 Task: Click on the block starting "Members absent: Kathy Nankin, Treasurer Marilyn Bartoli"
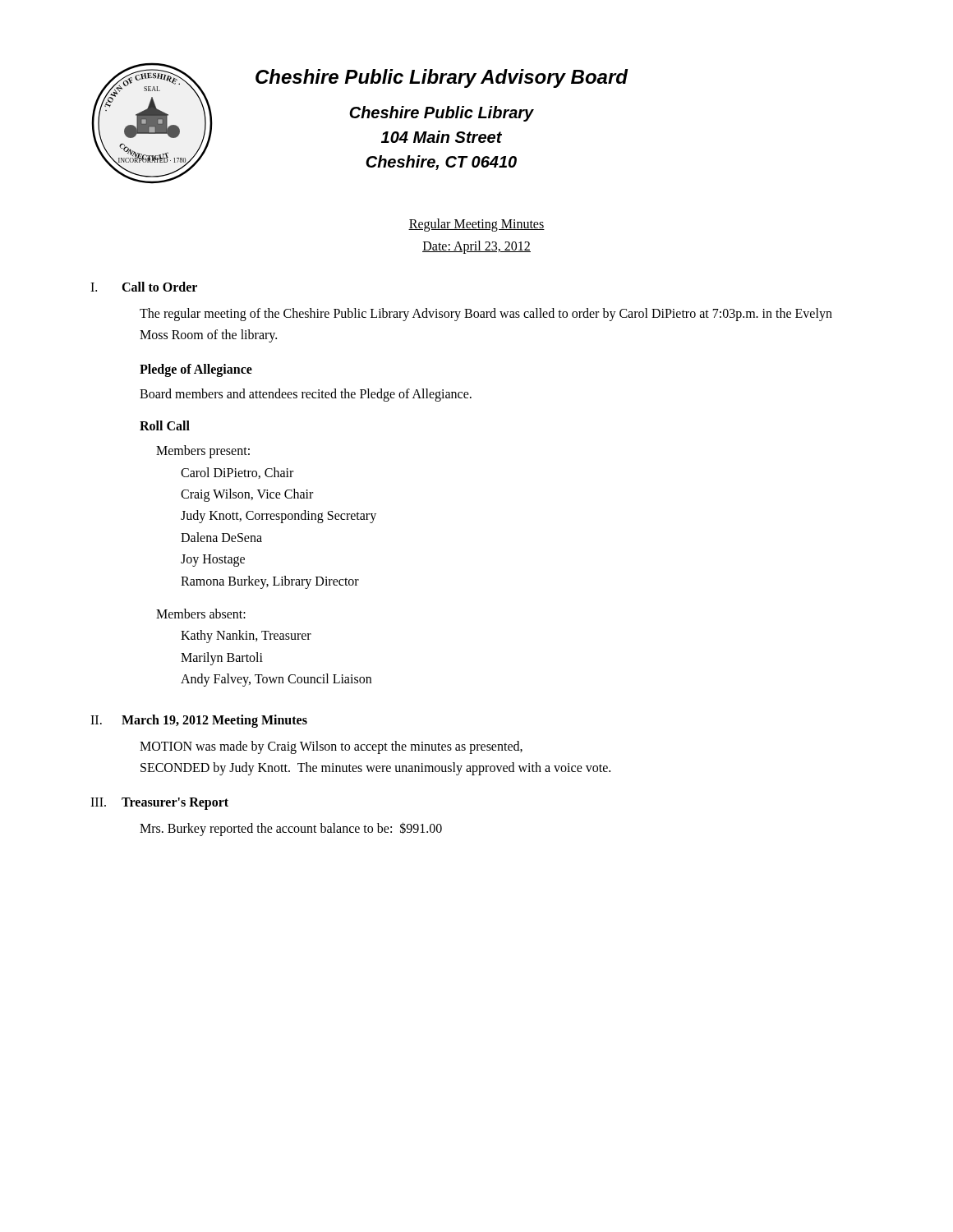[201, 614]
